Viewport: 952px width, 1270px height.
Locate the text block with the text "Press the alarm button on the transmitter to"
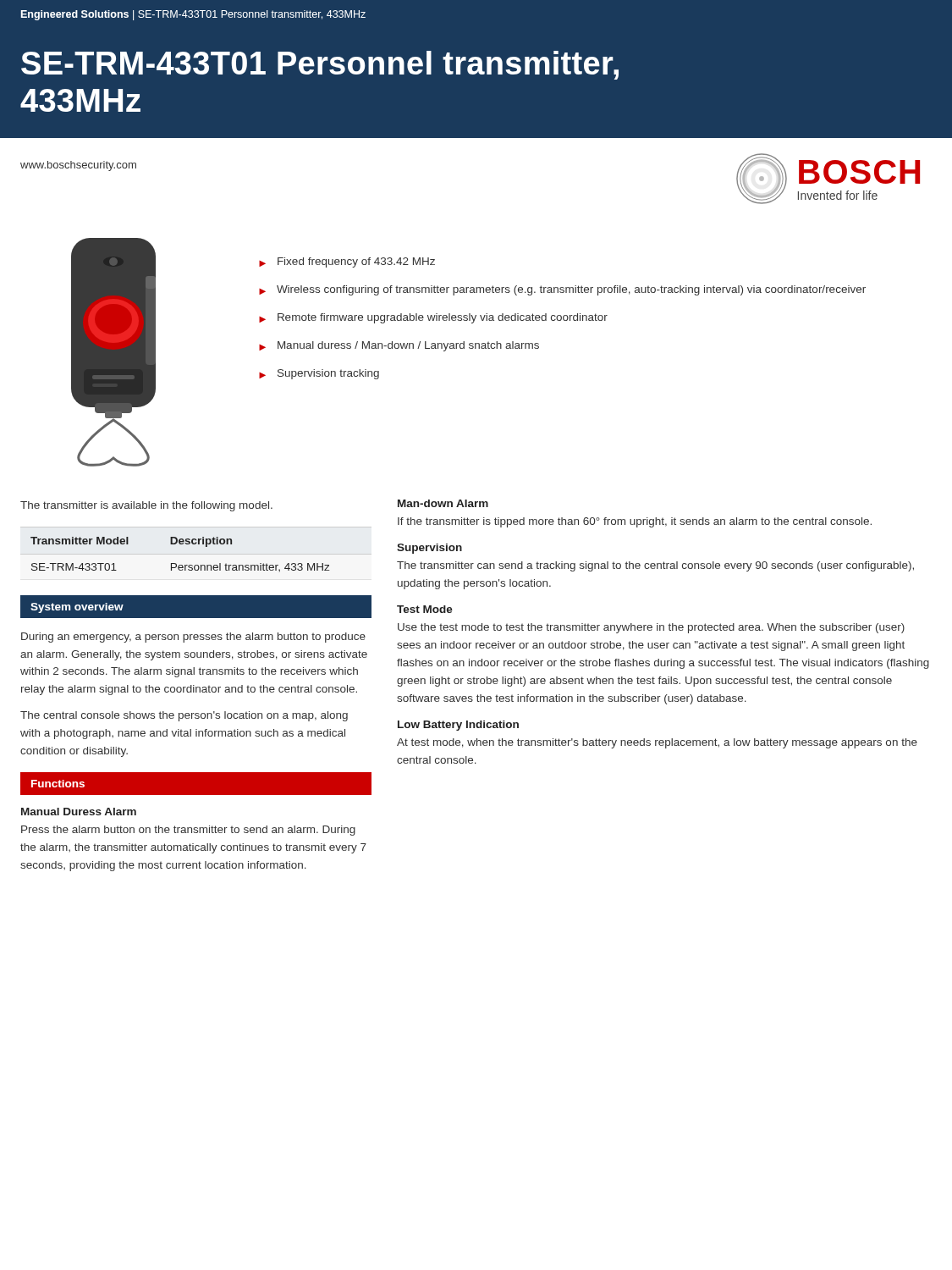click(193, 847)
